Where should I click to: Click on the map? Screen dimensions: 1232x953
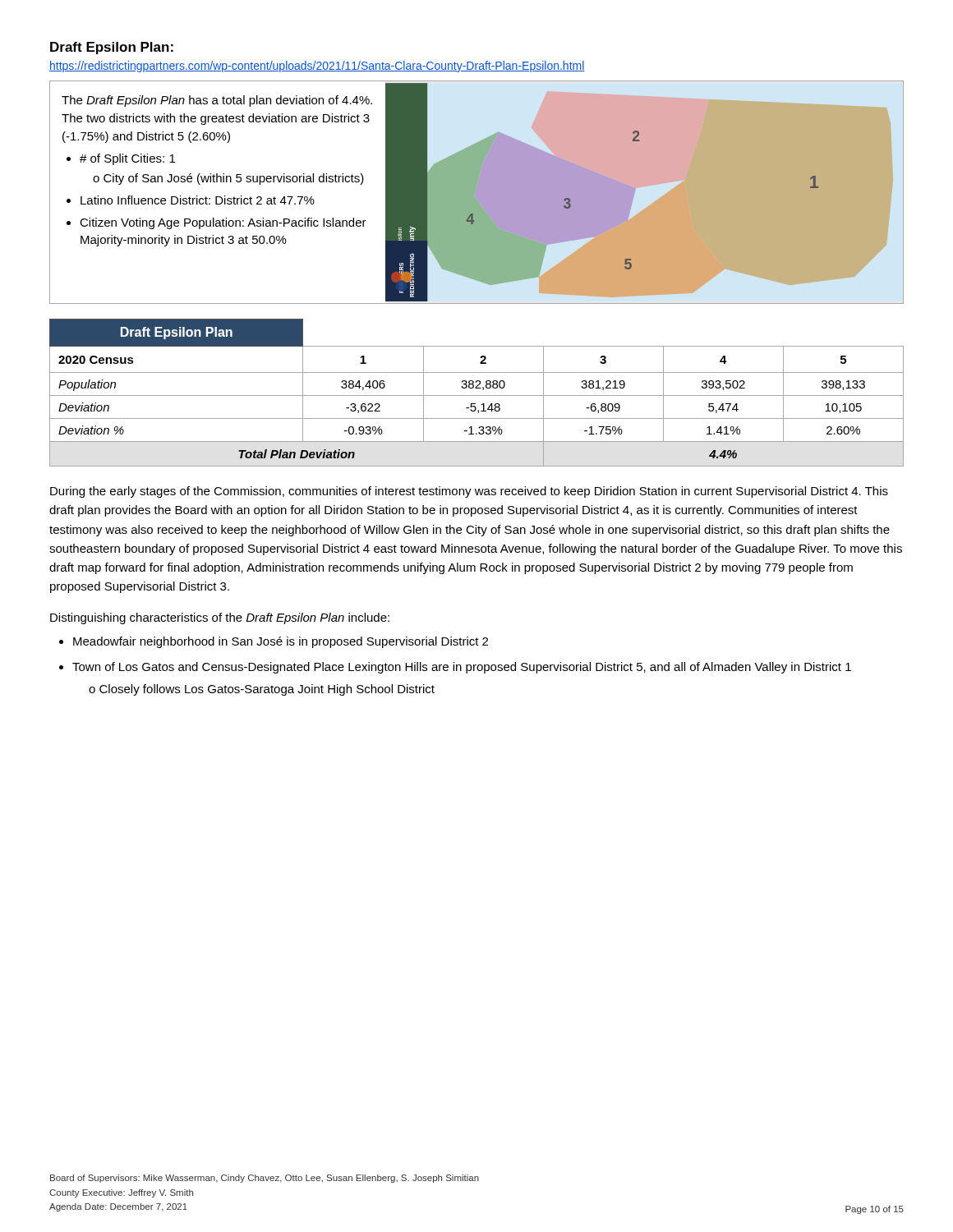point(644,192)
